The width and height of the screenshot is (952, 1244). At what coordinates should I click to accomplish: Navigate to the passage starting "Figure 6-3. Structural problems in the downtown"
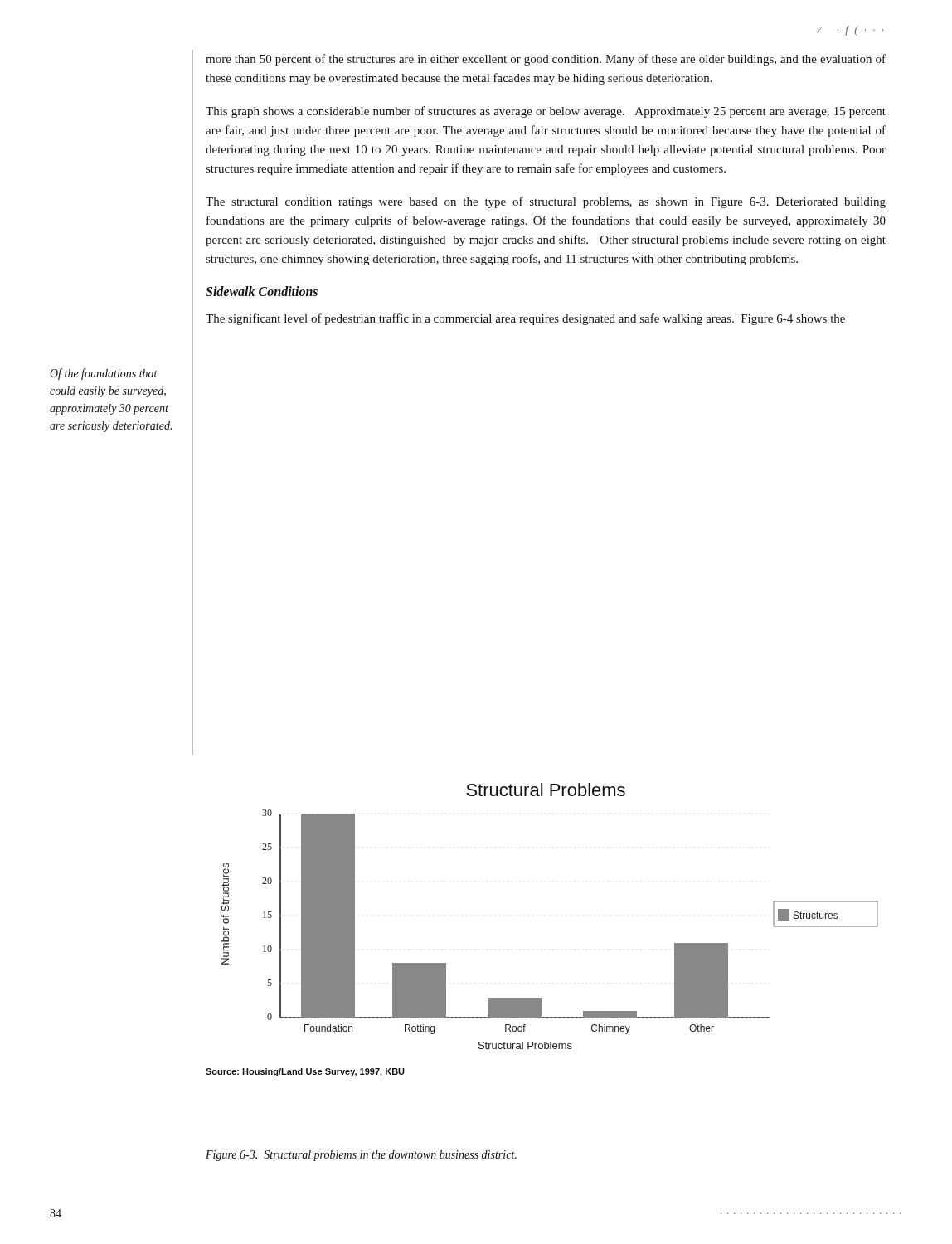361,1155
